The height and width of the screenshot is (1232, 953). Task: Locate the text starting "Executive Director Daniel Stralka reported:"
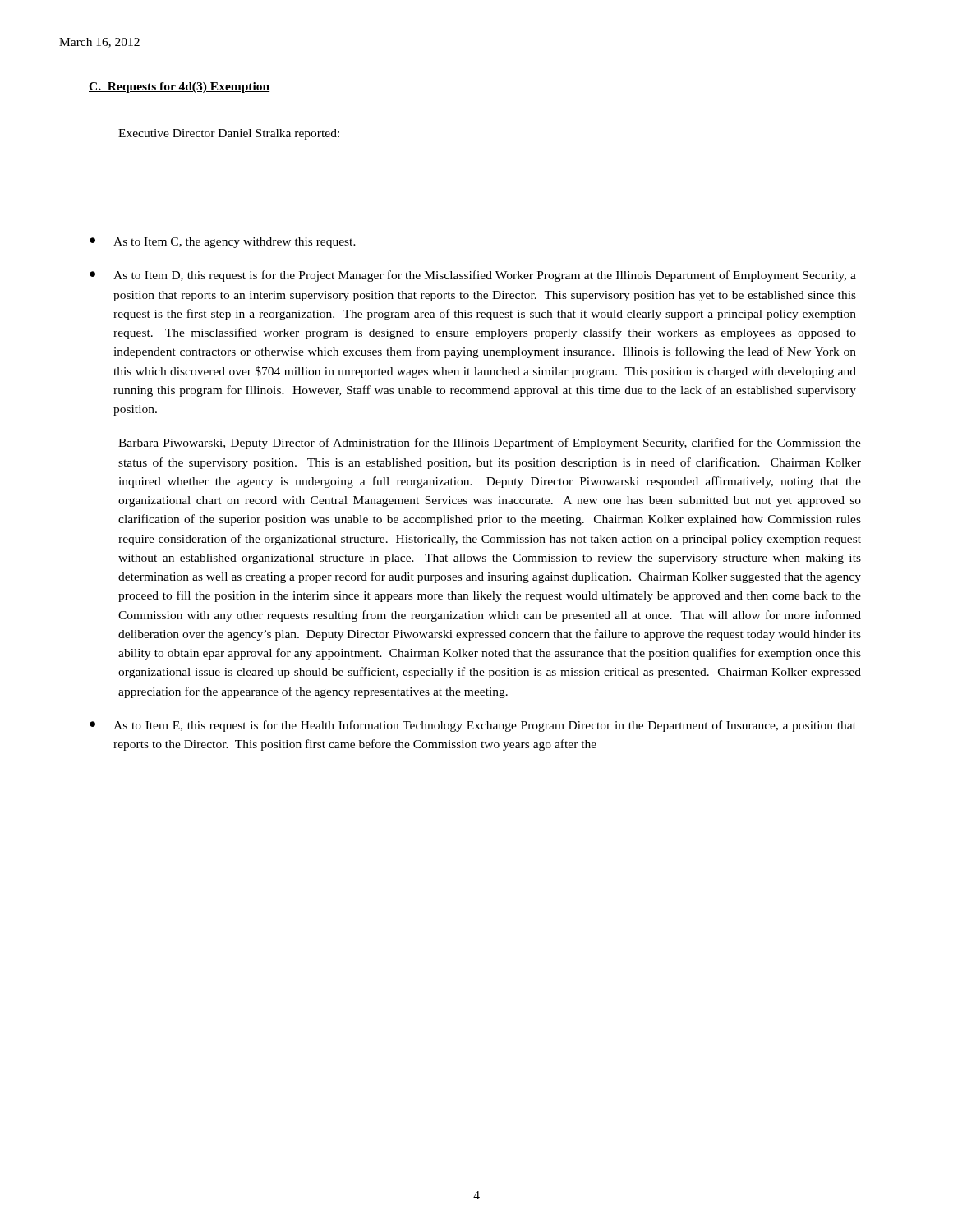pos(229,133)
